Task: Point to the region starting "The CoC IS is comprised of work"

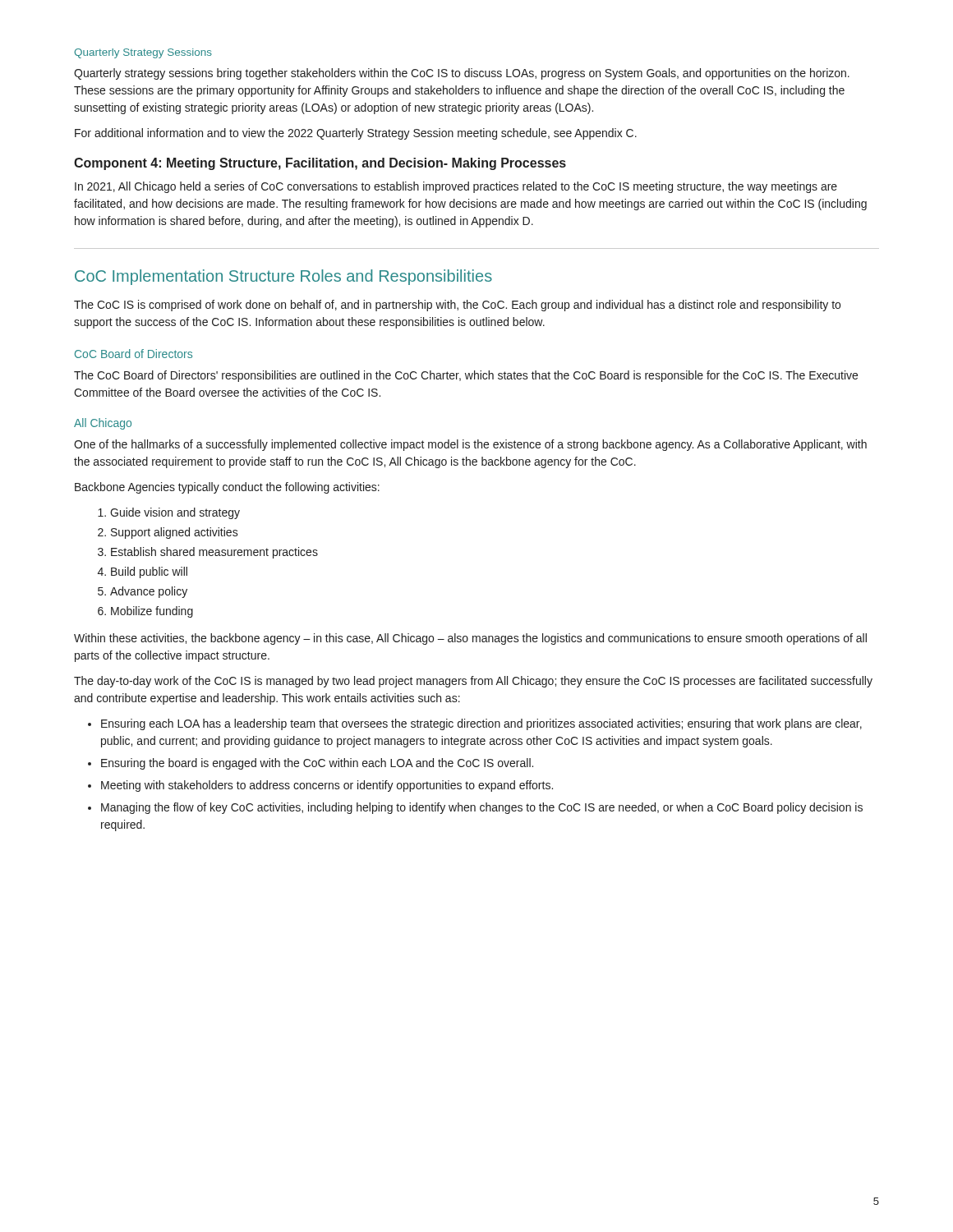Action: pyautogui.click(x=476, y=314)
